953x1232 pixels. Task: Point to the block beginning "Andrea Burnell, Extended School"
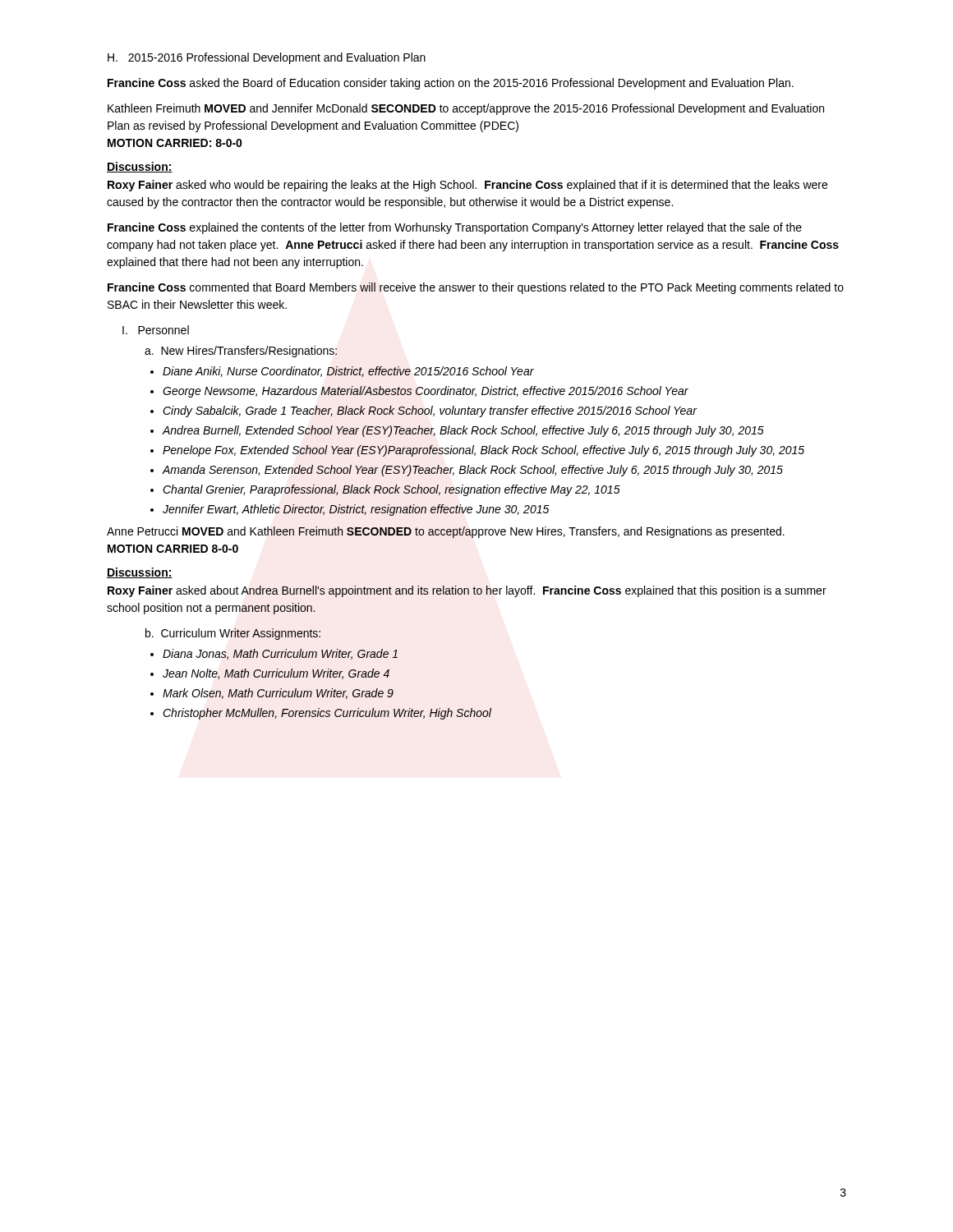tap(463, 430)
